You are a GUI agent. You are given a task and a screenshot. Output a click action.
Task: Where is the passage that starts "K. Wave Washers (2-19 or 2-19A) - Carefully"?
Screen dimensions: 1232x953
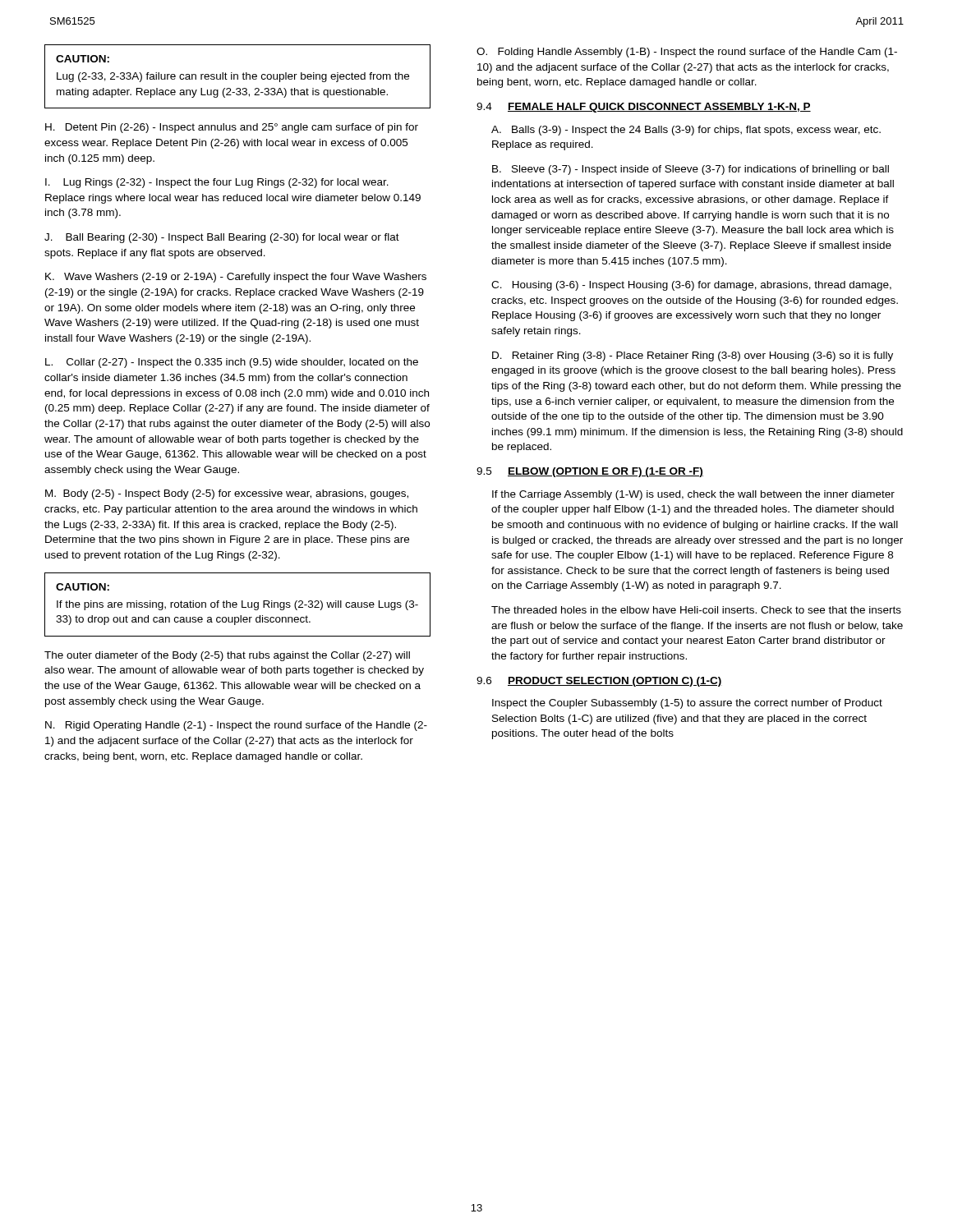[x=236, y=307]
